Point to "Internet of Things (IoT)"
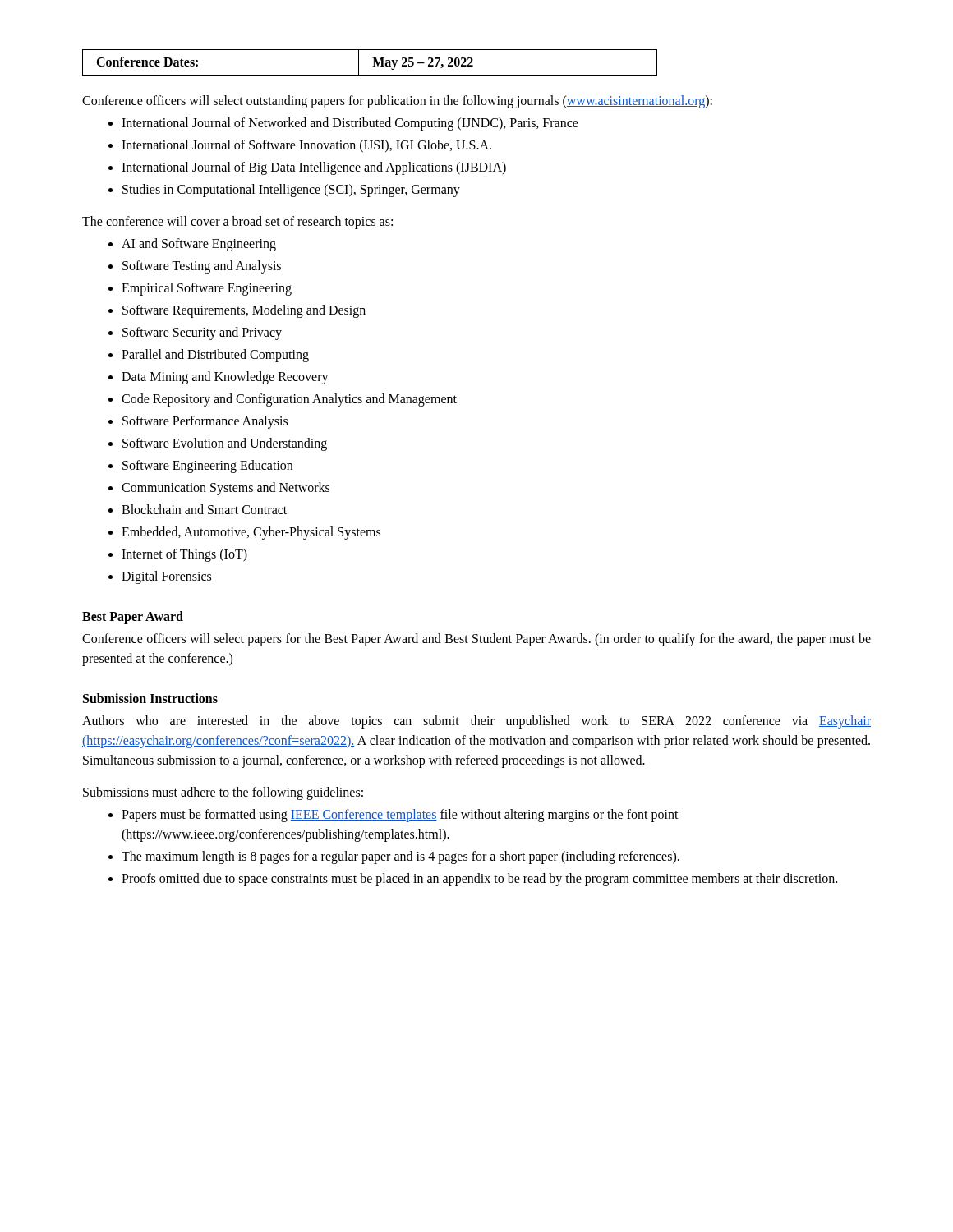Viewport: 953px width, 1232px height. pos(184,554)
